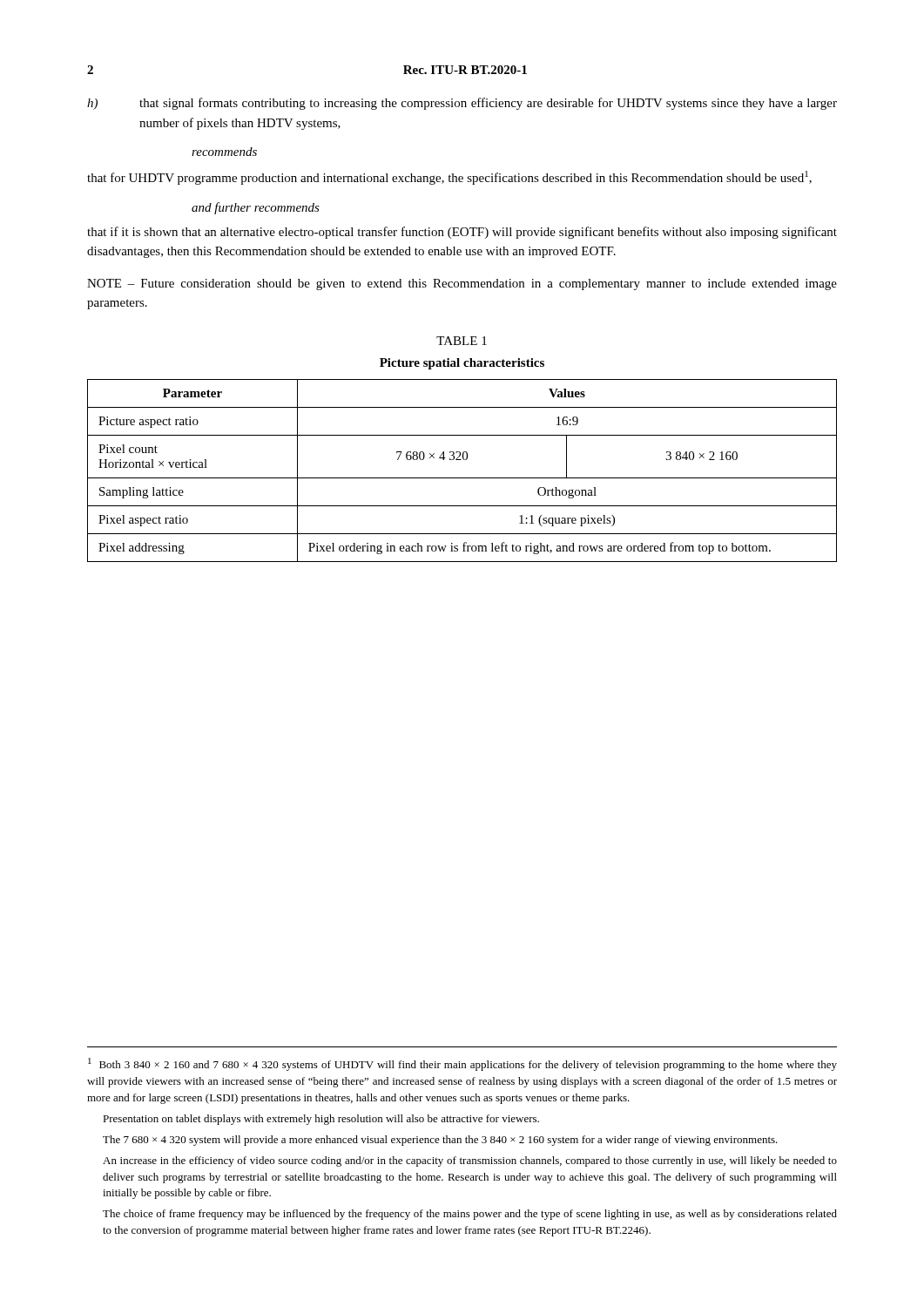
Task: Navigate to the region starting "that for UHDTV programme production and"
Action: pos(450,176)
